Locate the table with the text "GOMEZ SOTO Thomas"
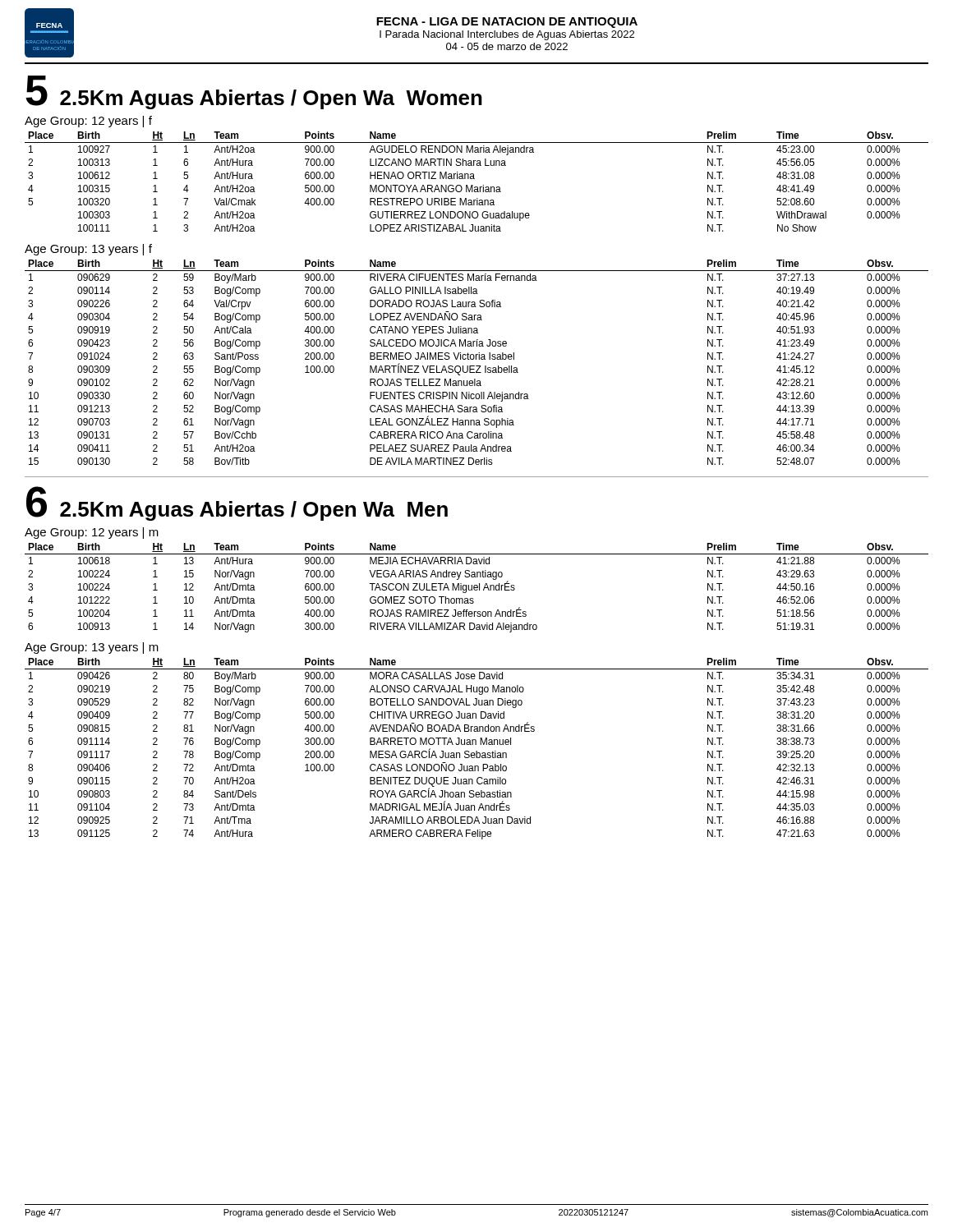Viewport: 953px width, 1232px height. (476, 587)
